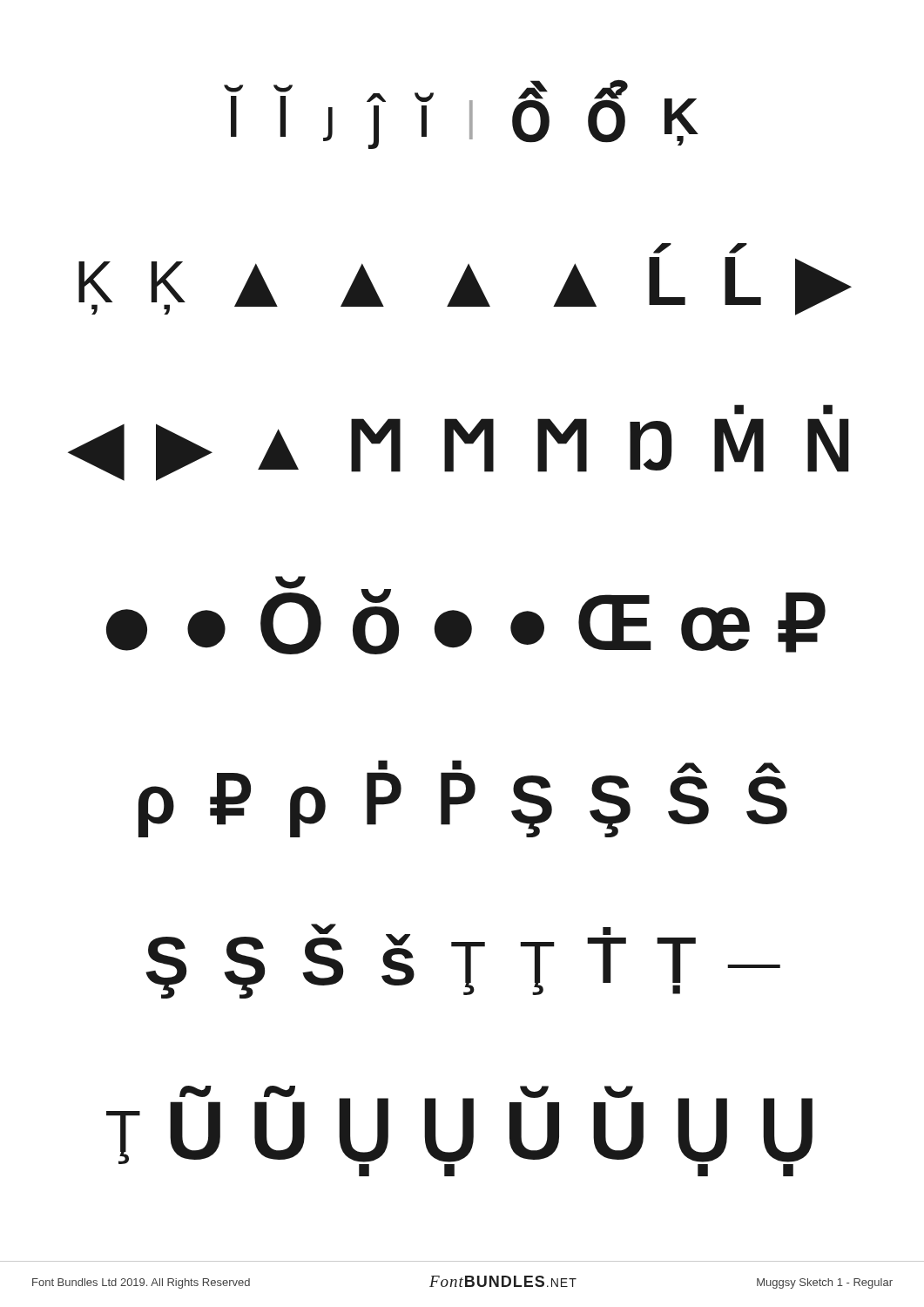The height and width of the screenshot is (1307, 924).
Task: Click on the illustration
Action: coord(462,619)
